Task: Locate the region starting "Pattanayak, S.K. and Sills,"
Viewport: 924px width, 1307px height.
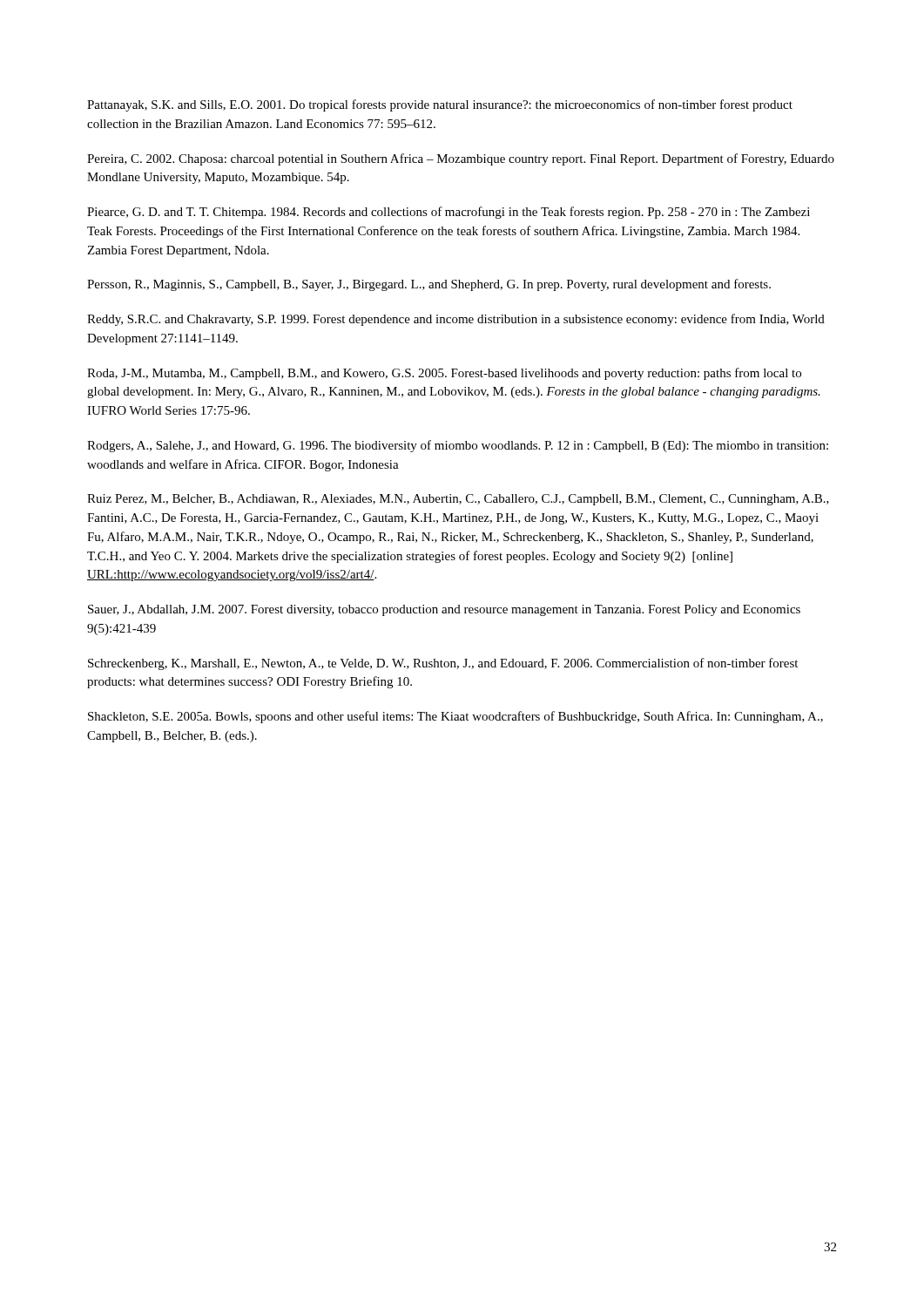Action: click(x=440, y=114)
